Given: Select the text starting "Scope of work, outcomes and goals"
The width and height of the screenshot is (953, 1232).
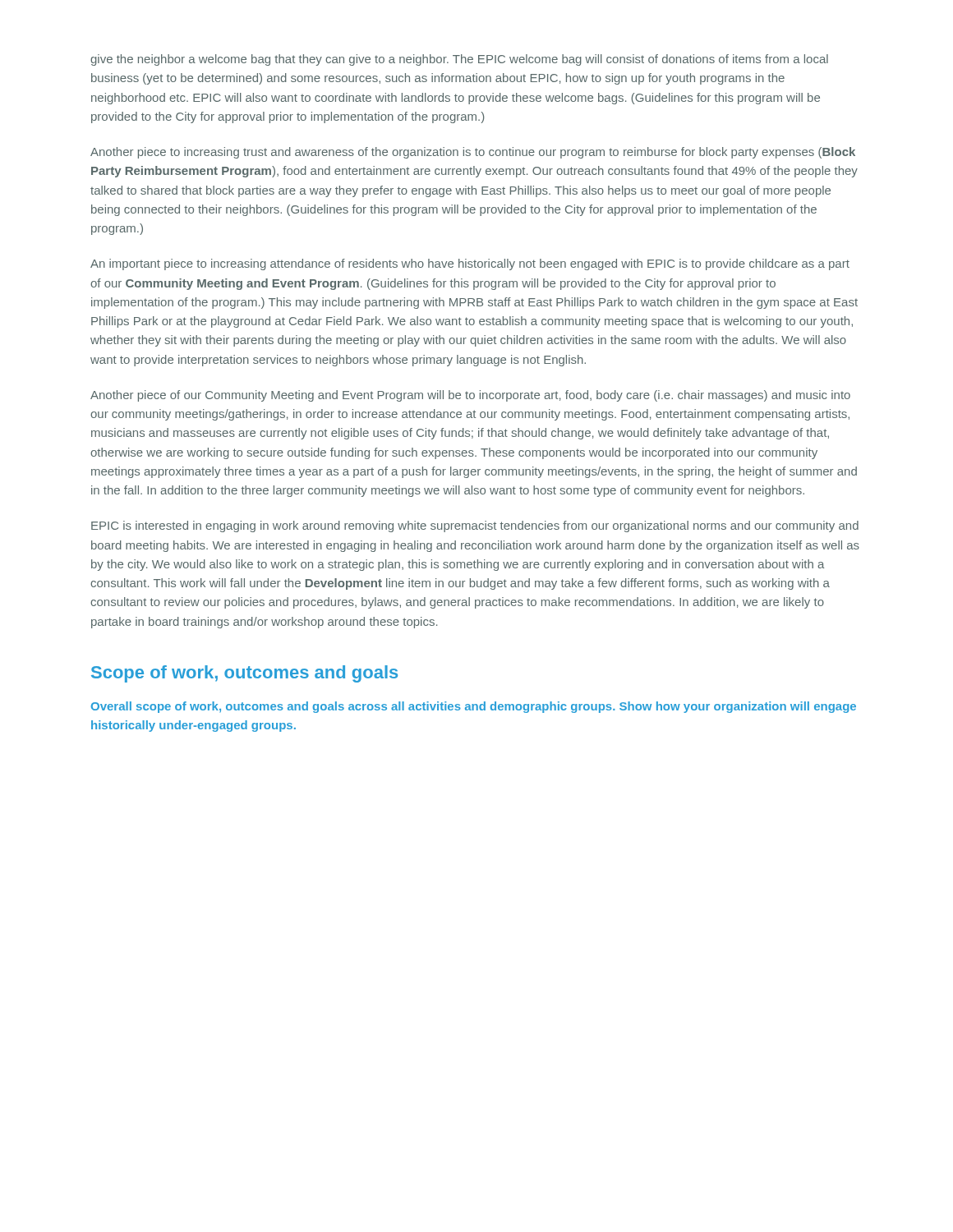Looking at the screenshot, I should click(245, 672).
